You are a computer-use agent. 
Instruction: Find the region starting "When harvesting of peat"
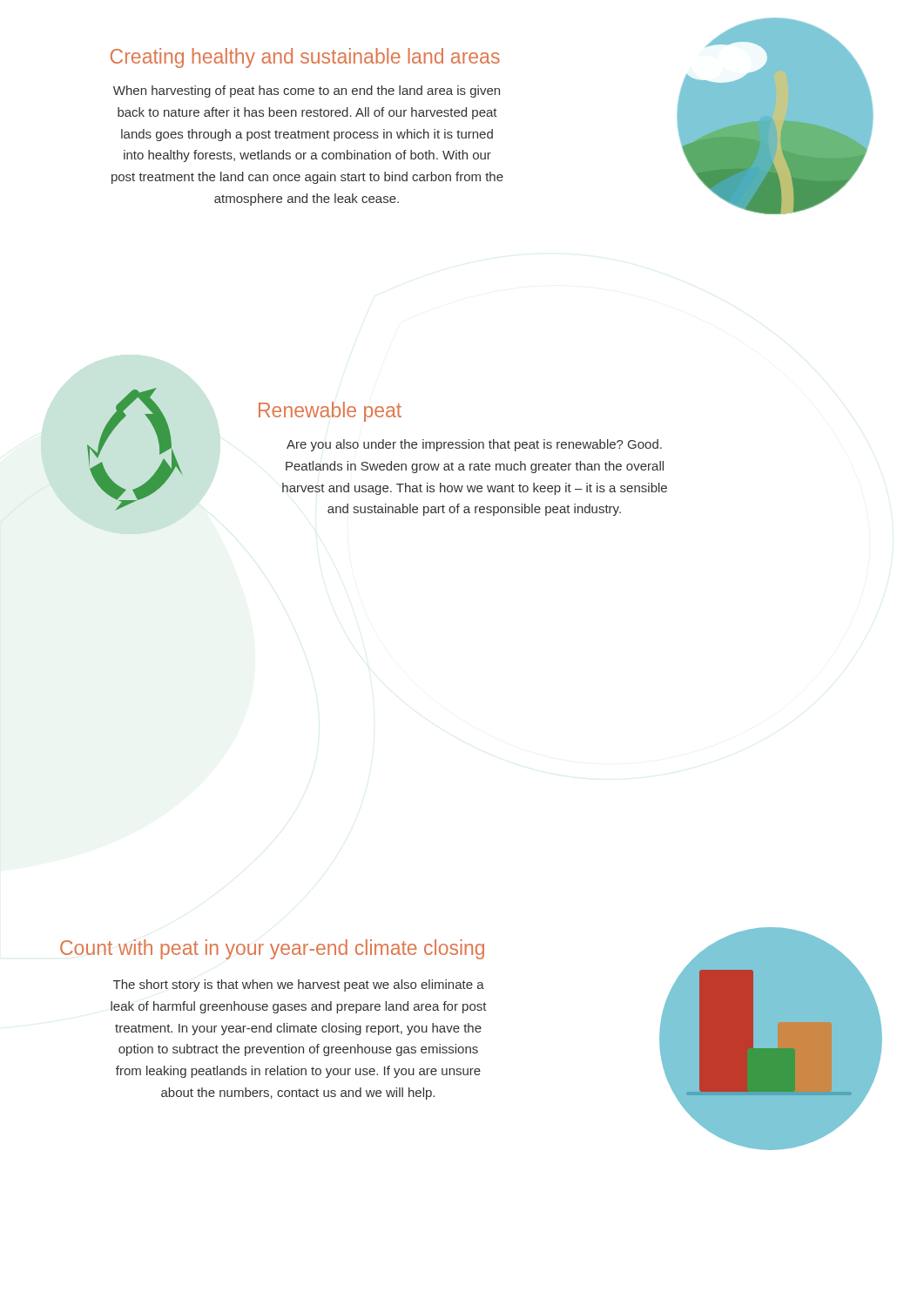tap(307, 144)
